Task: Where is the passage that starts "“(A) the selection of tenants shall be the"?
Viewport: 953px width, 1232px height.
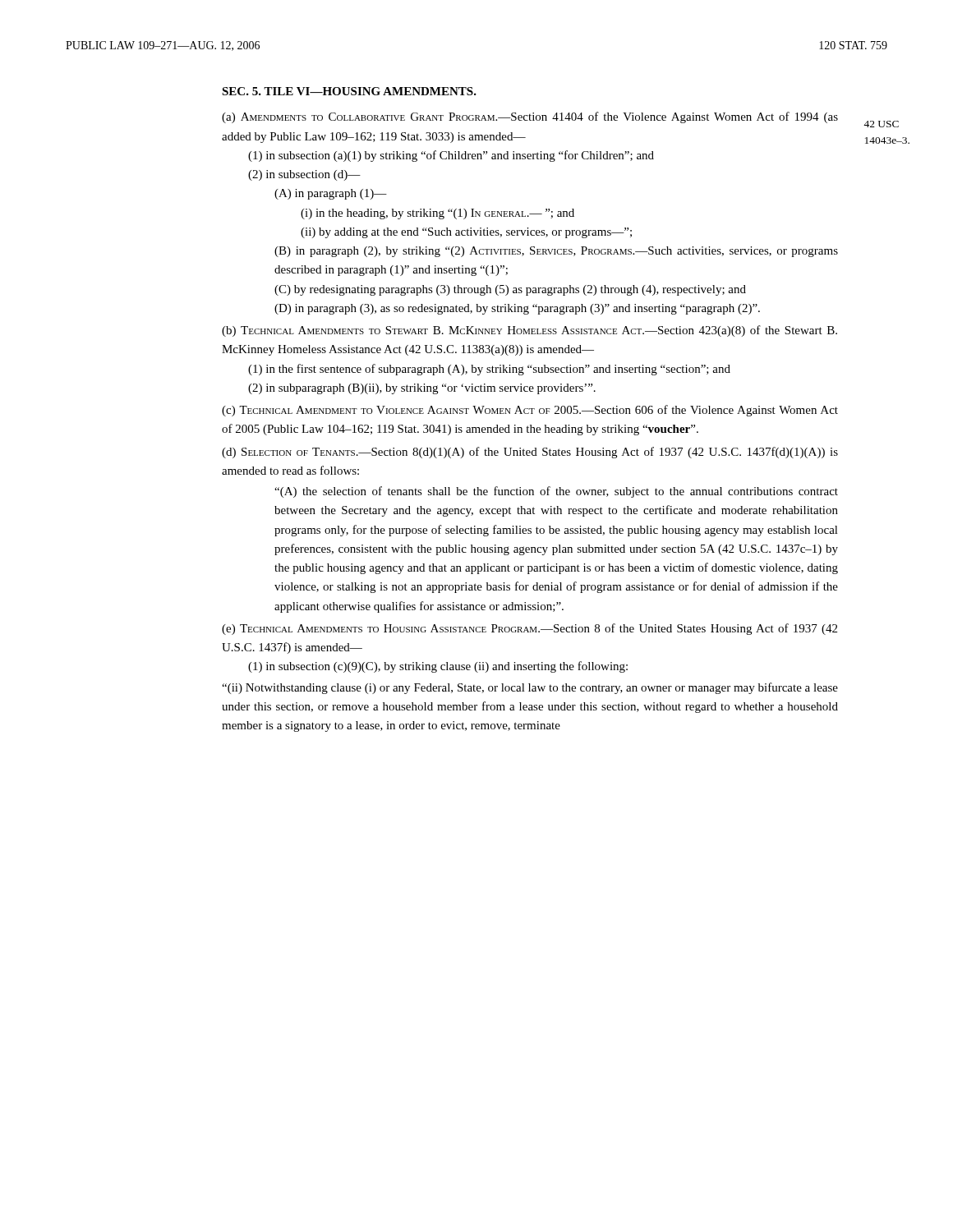Action: tap(556, 549)
